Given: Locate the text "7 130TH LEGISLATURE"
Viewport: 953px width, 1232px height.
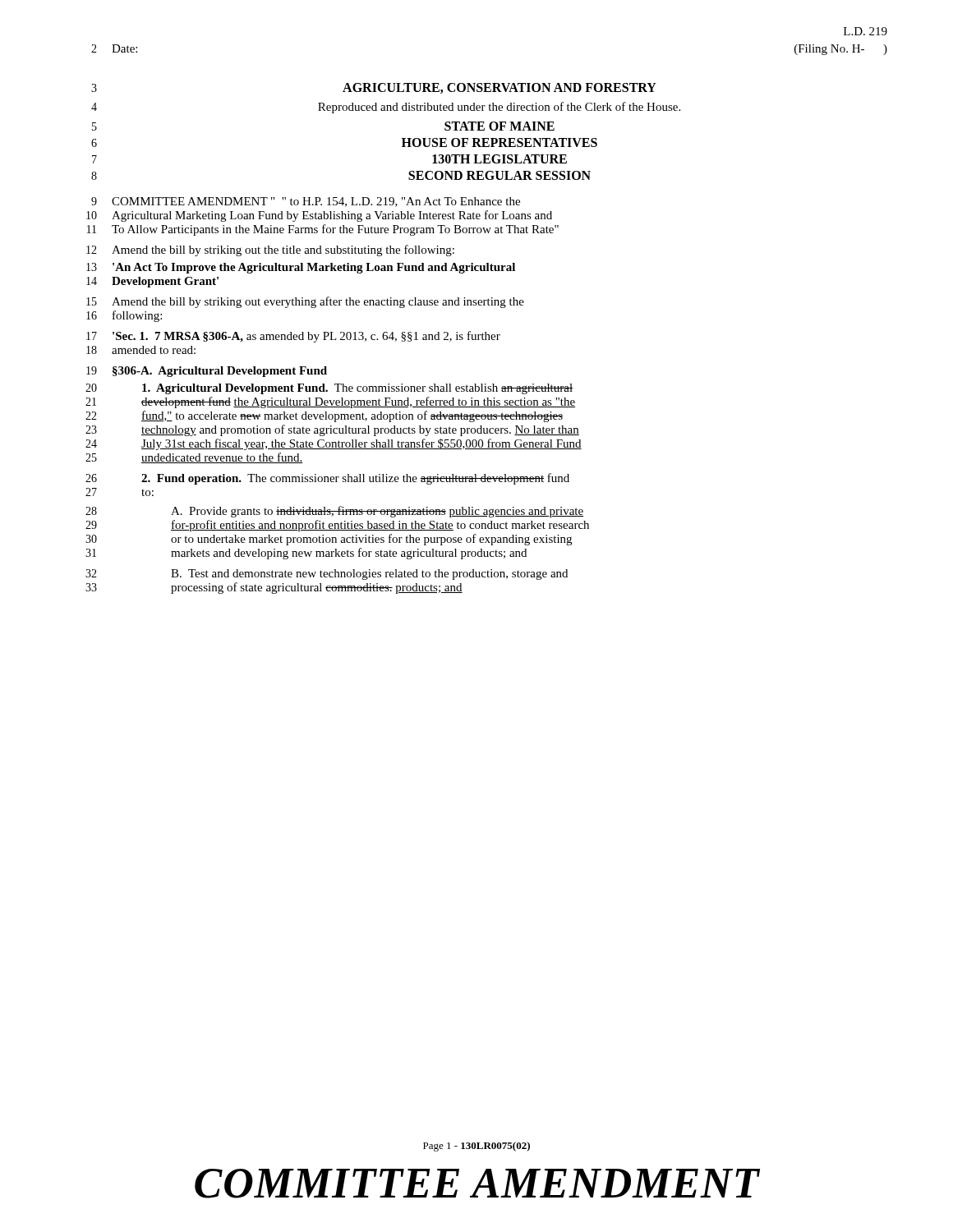Looking at the screenshot, I should (476, 159).
